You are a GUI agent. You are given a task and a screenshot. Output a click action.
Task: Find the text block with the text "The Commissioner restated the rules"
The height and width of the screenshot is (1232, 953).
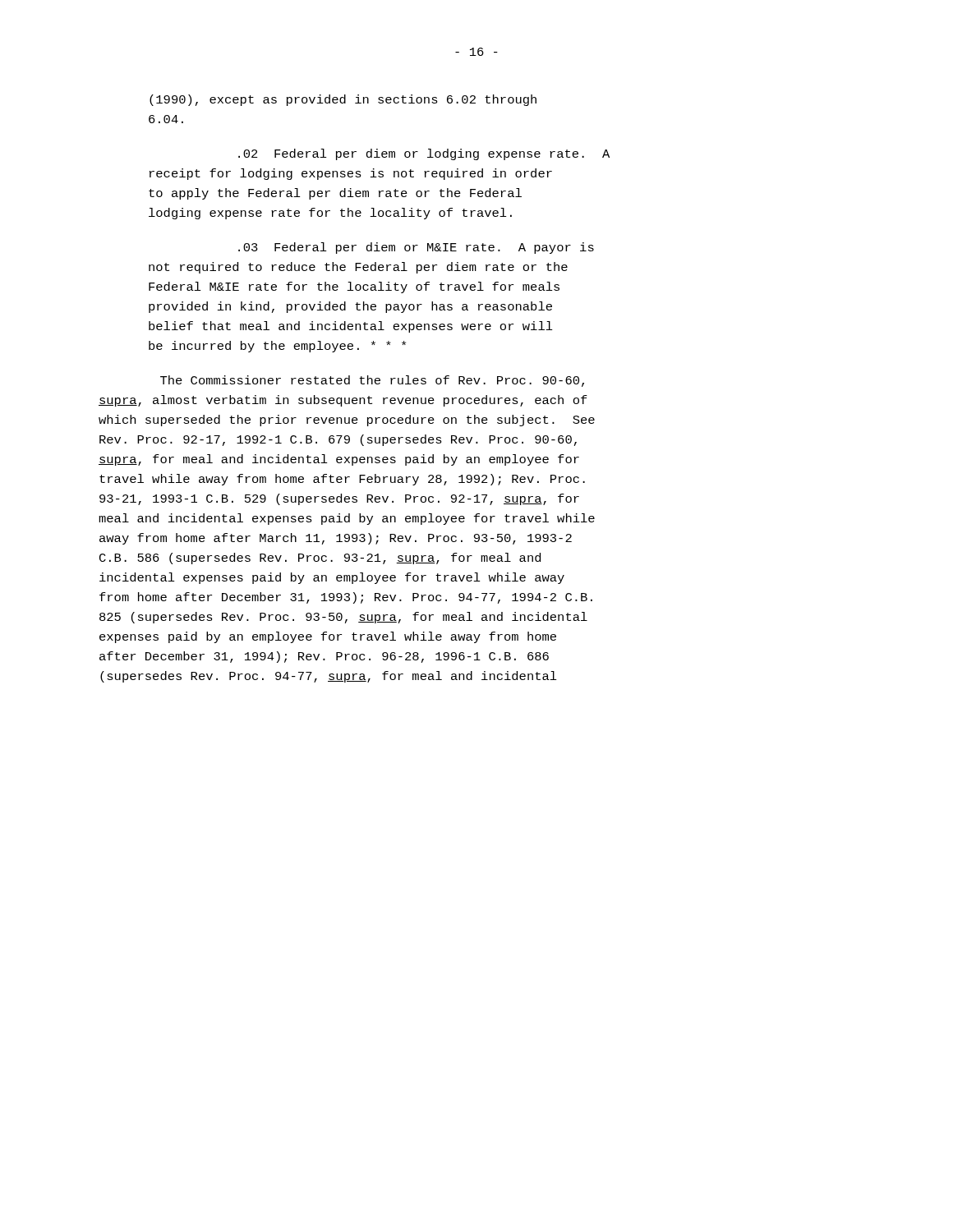point(476,529)
